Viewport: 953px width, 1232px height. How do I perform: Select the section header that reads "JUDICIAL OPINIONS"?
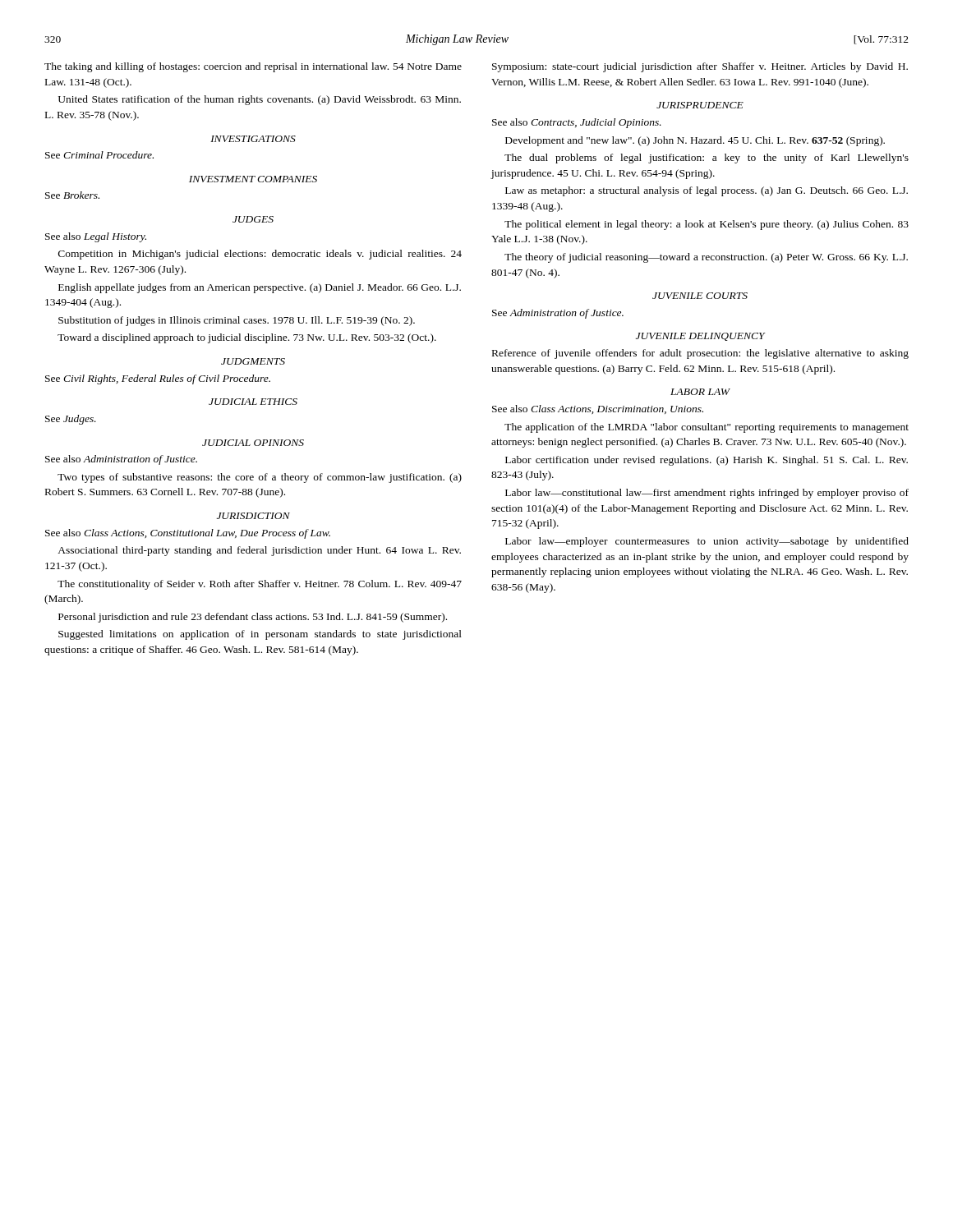pos(253,442)
